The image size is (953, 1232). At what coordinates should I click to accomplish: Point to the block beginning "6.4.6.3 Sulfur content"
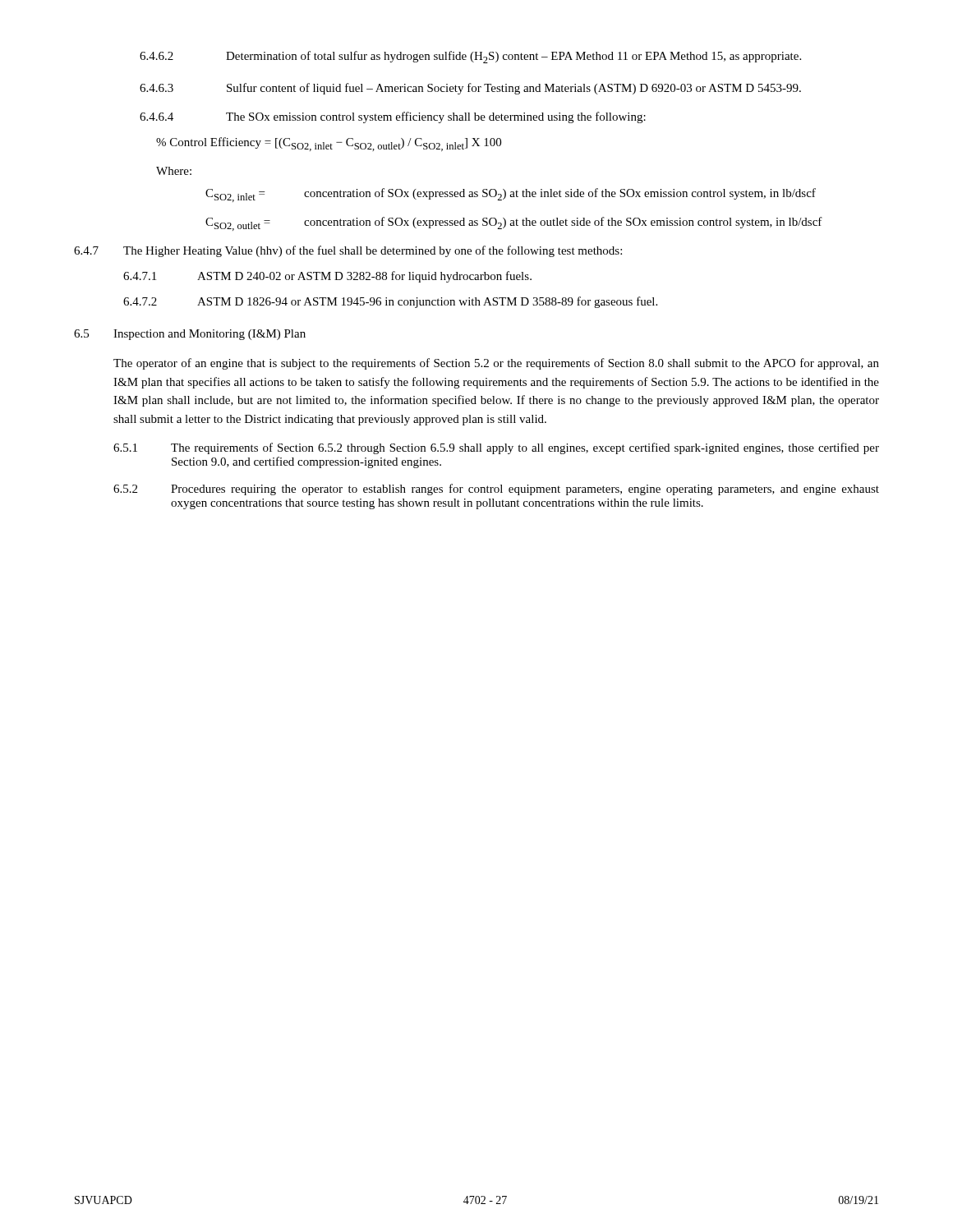(476, 88)
